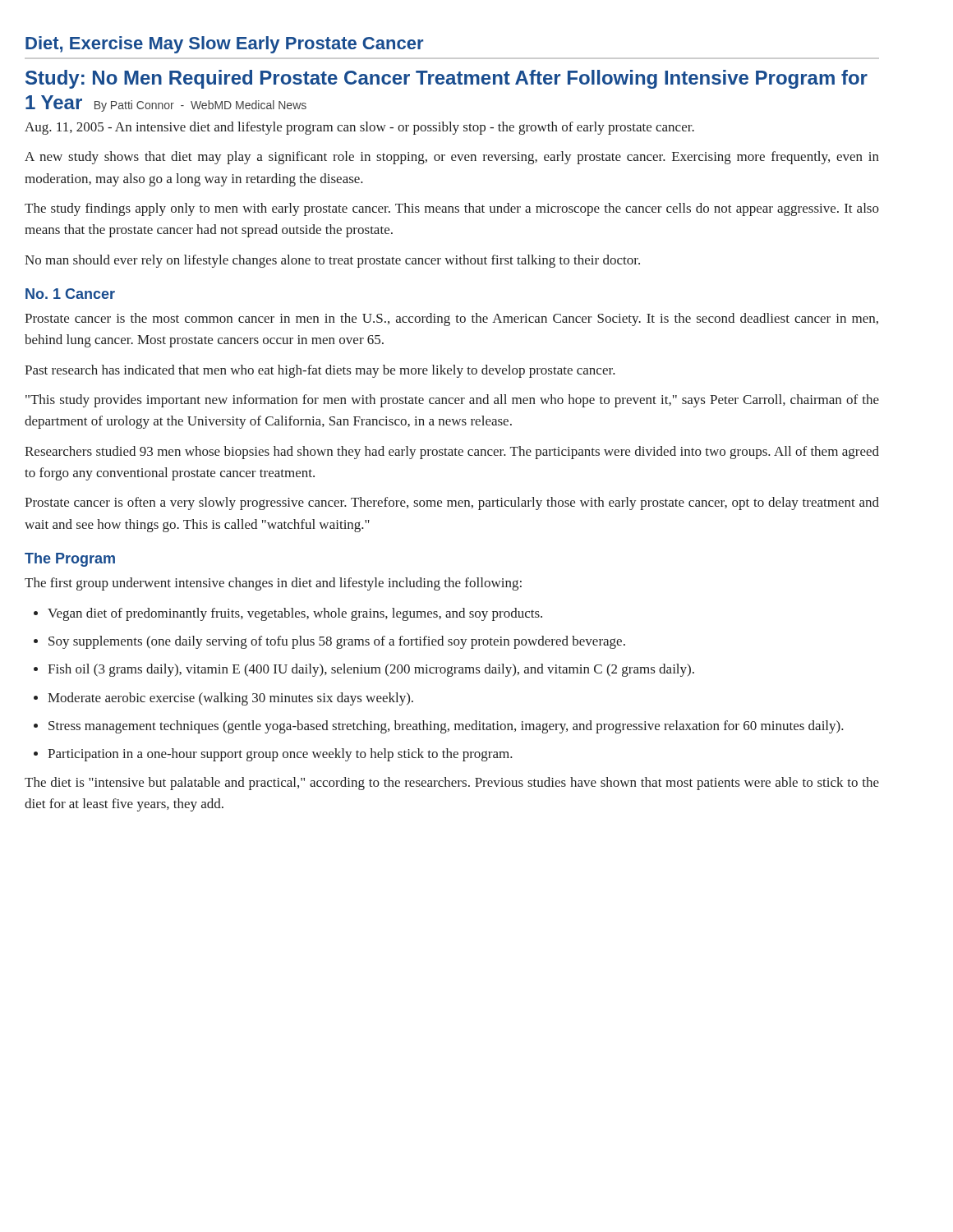Screen dimensions: 1232x953
Task: Click the passage that begins "Aug. 11, 2005 - An intensive diet and"
Action: point(452,127)
